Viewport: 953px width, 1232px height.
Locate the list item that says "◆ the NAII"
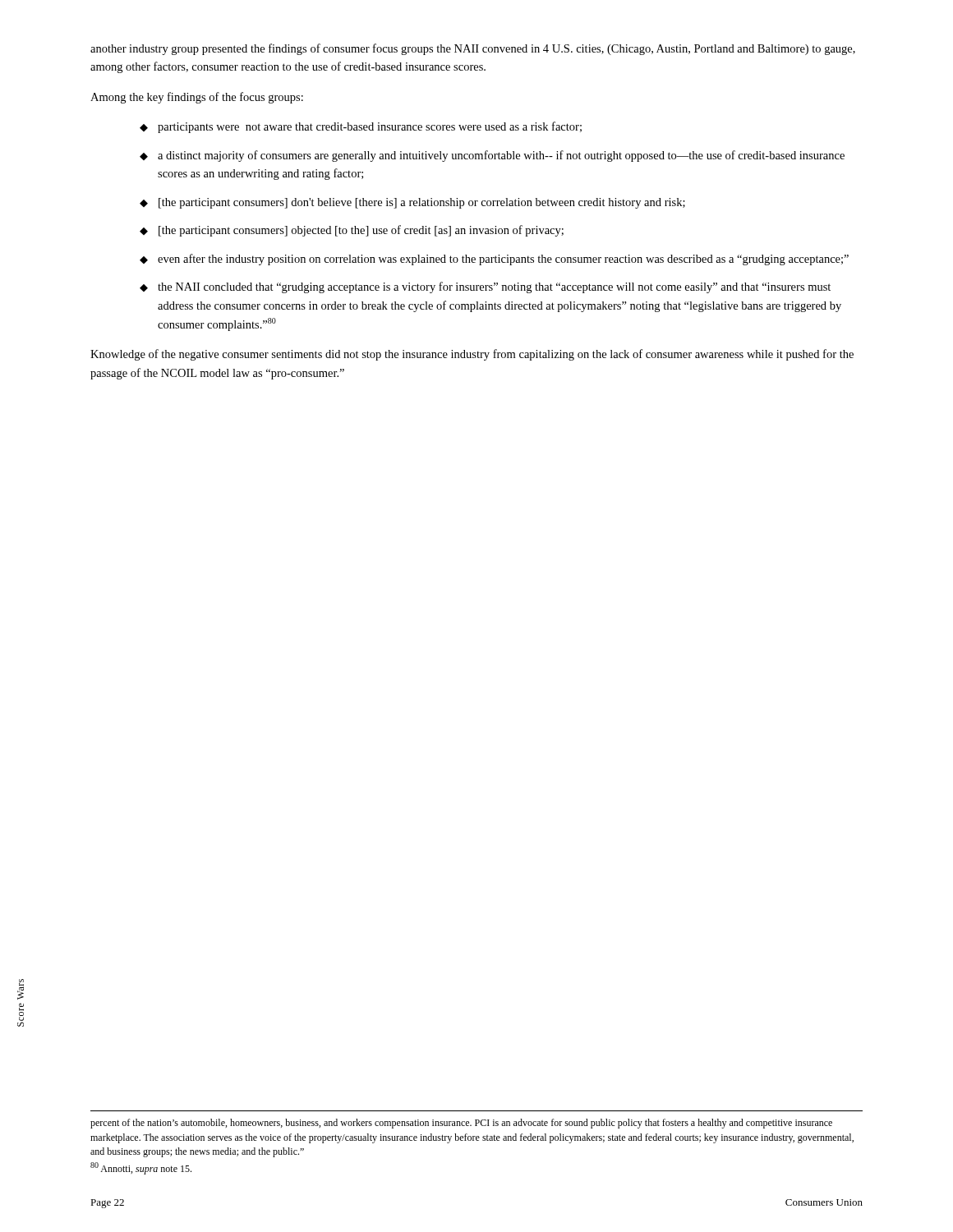(501, 306)
